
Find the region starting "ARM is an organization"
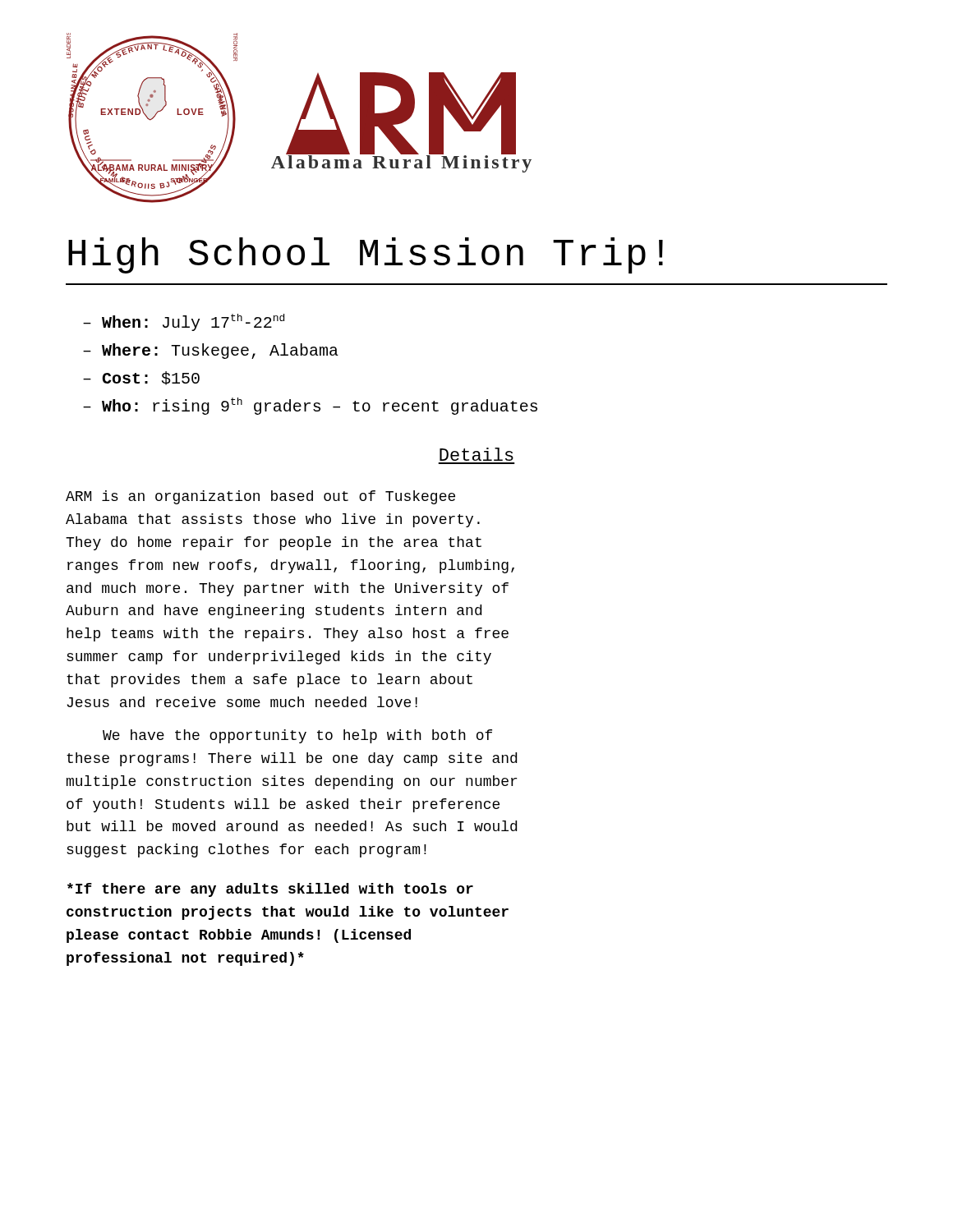(476, 674)
